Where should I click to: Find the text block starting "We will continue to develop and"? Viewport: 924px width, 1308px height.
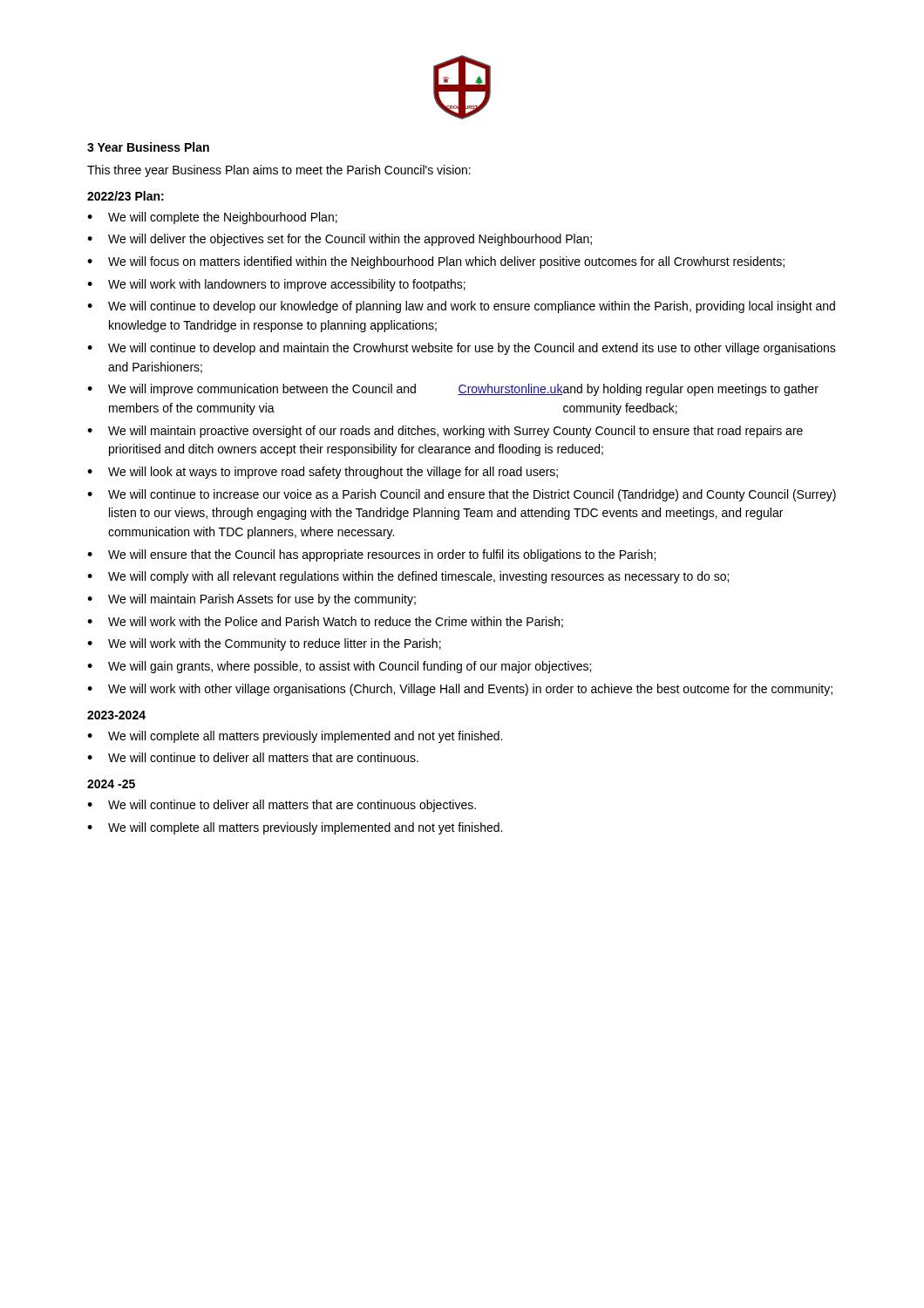point(472,357)
